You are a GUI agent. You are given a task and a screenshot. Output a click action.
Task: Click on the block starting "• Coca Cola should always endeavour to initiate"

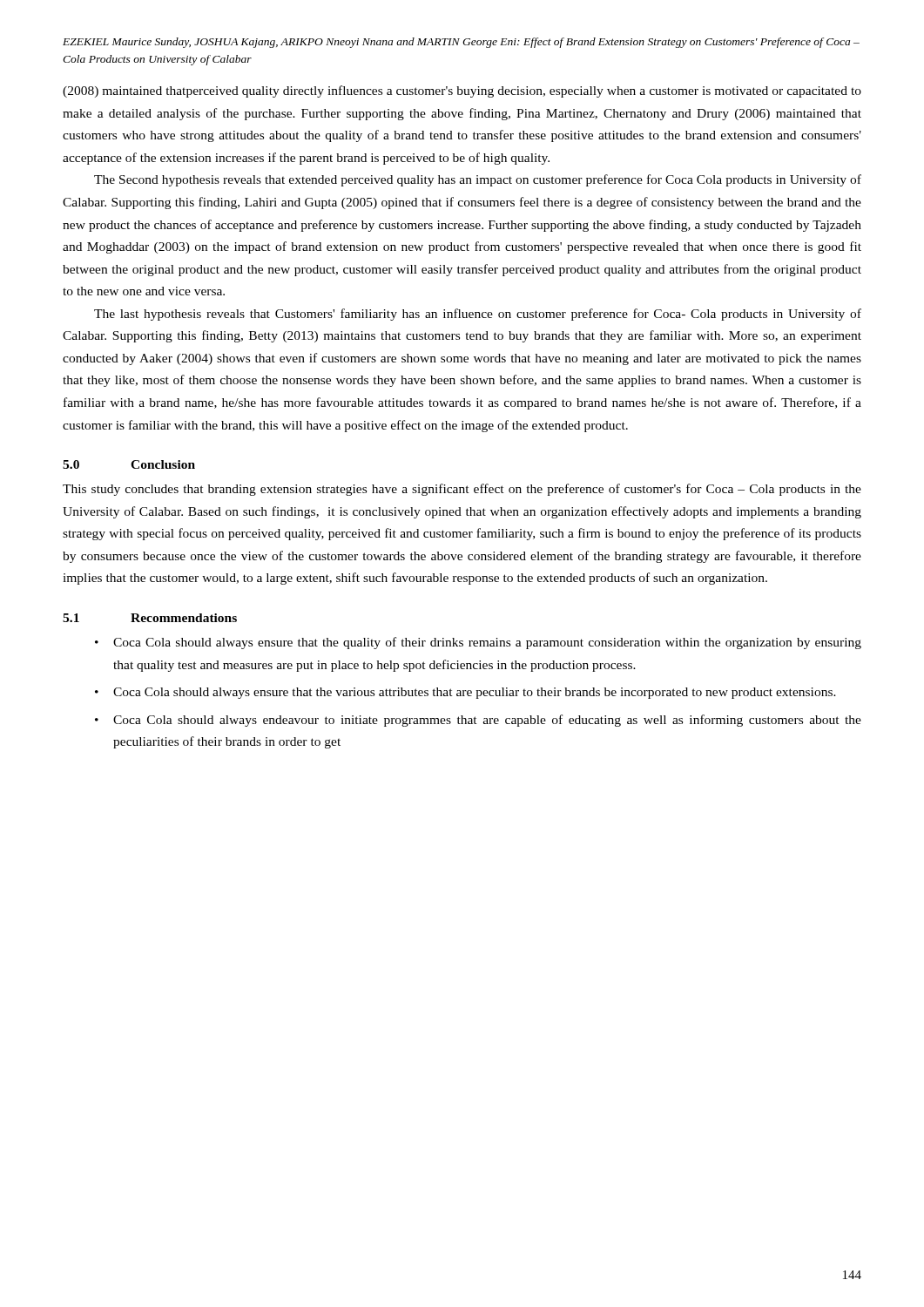click(x=478, y=730)
